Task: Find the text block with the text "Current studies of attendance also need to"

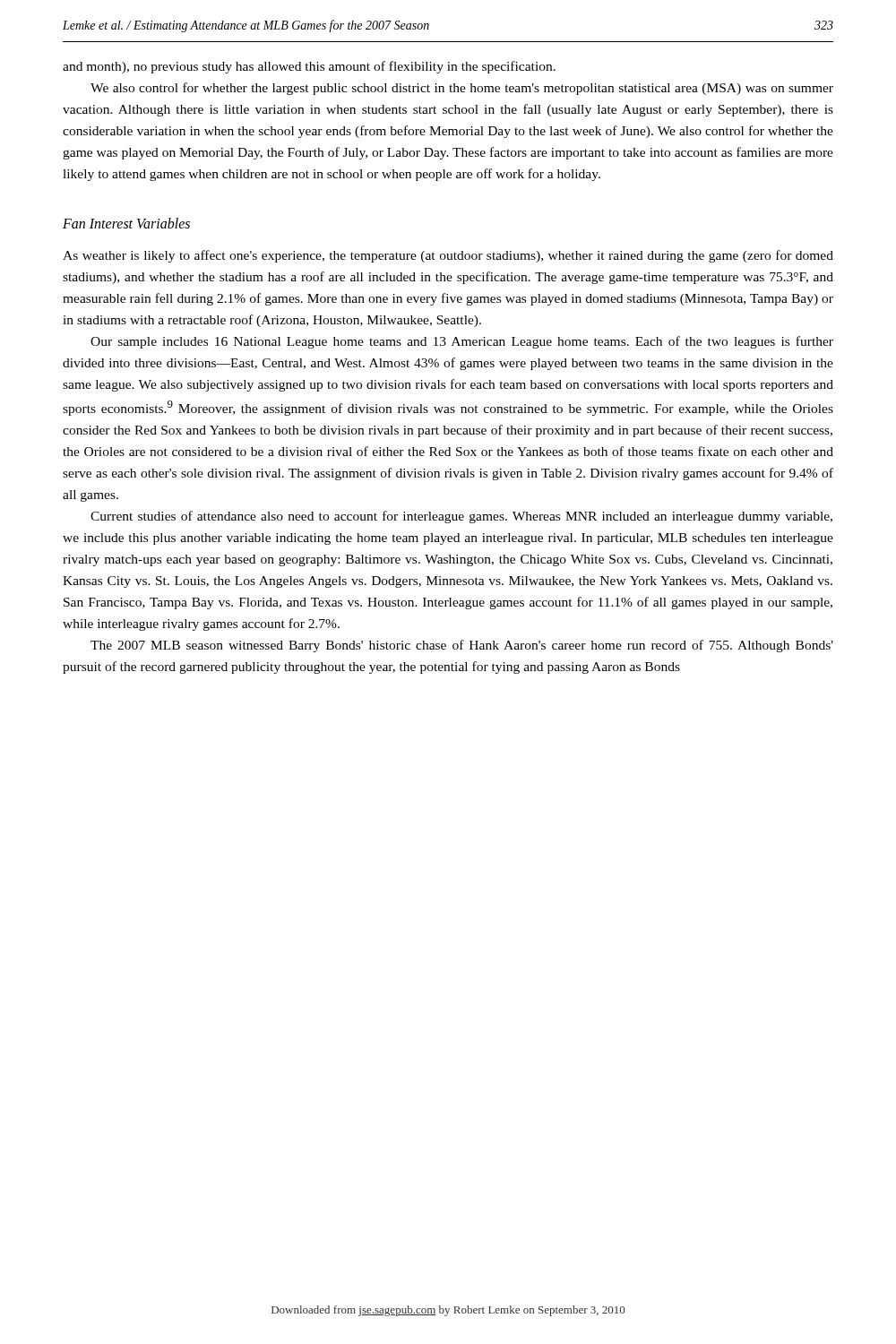Action: (x=448, y=570)
